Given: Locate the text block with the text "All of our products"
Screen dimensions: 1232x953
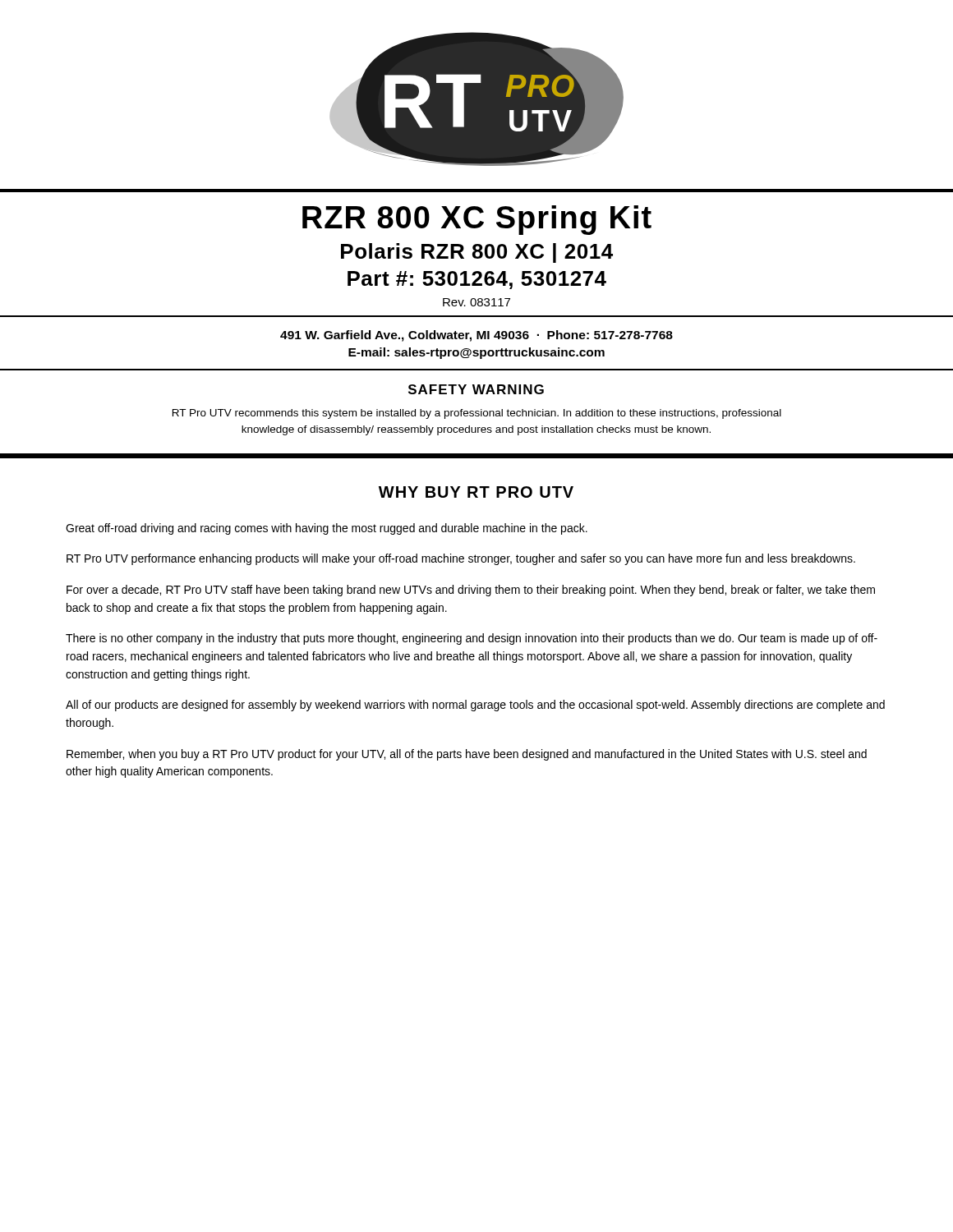Looking at the screenshot, I should 476,714.
